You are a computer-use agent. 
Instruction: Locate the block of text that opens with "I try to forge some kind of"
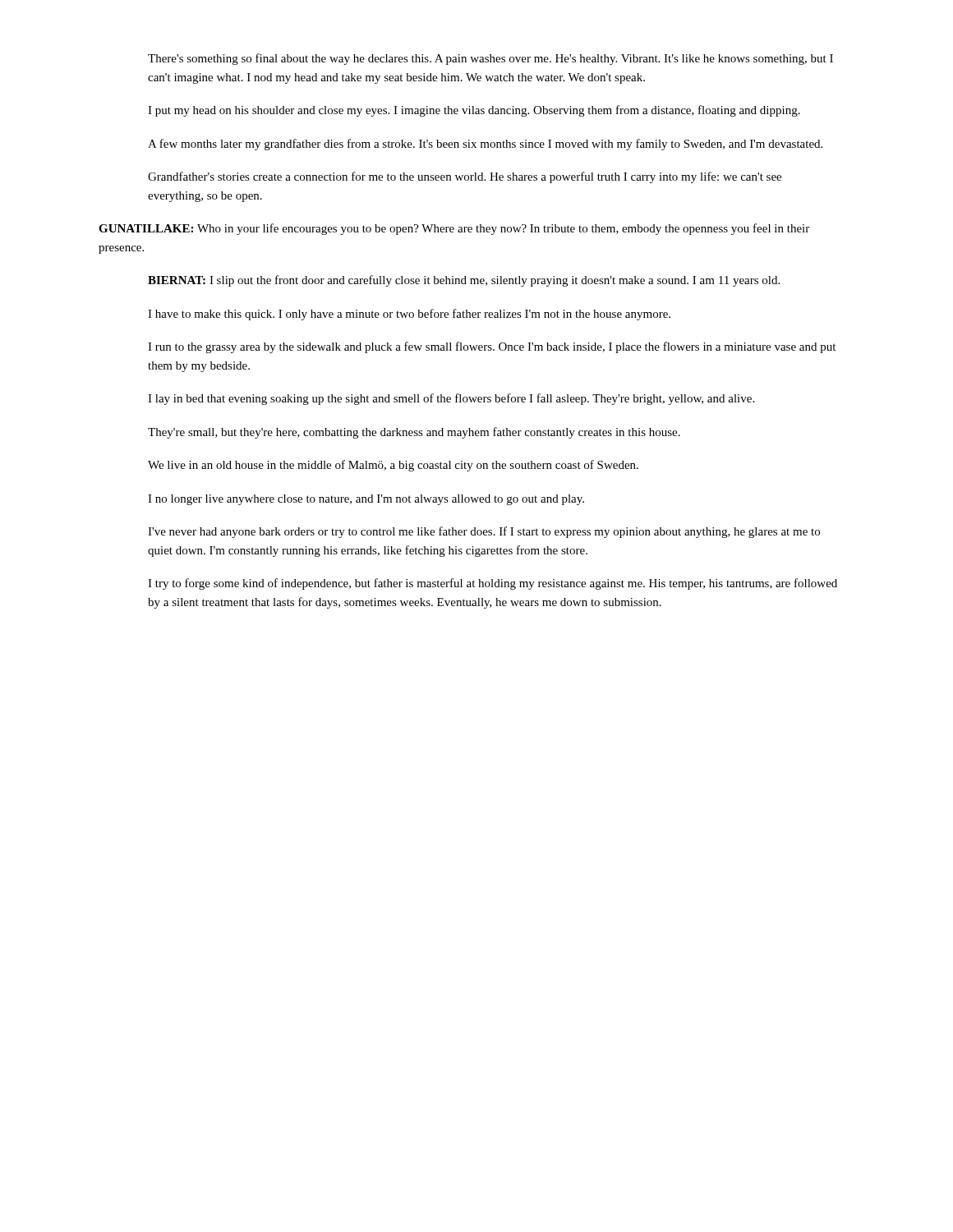pyautogui.click(x=493, y=593)
